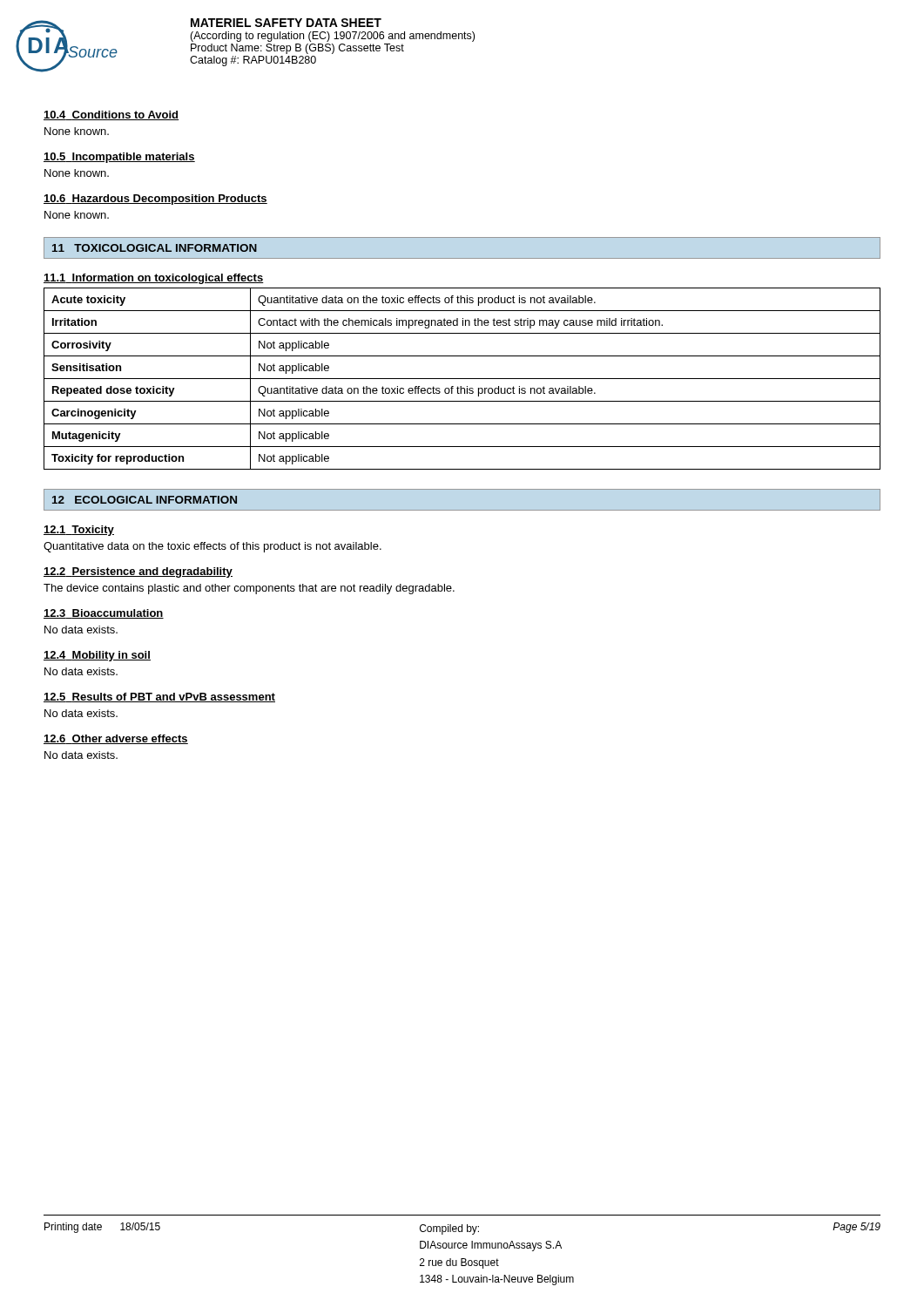The height and width of the screenshot is (1307, 924).
Task: Find "12.3 Bioaccumulation" on this page
Action: pyautogui.click(x=104, y=614)
